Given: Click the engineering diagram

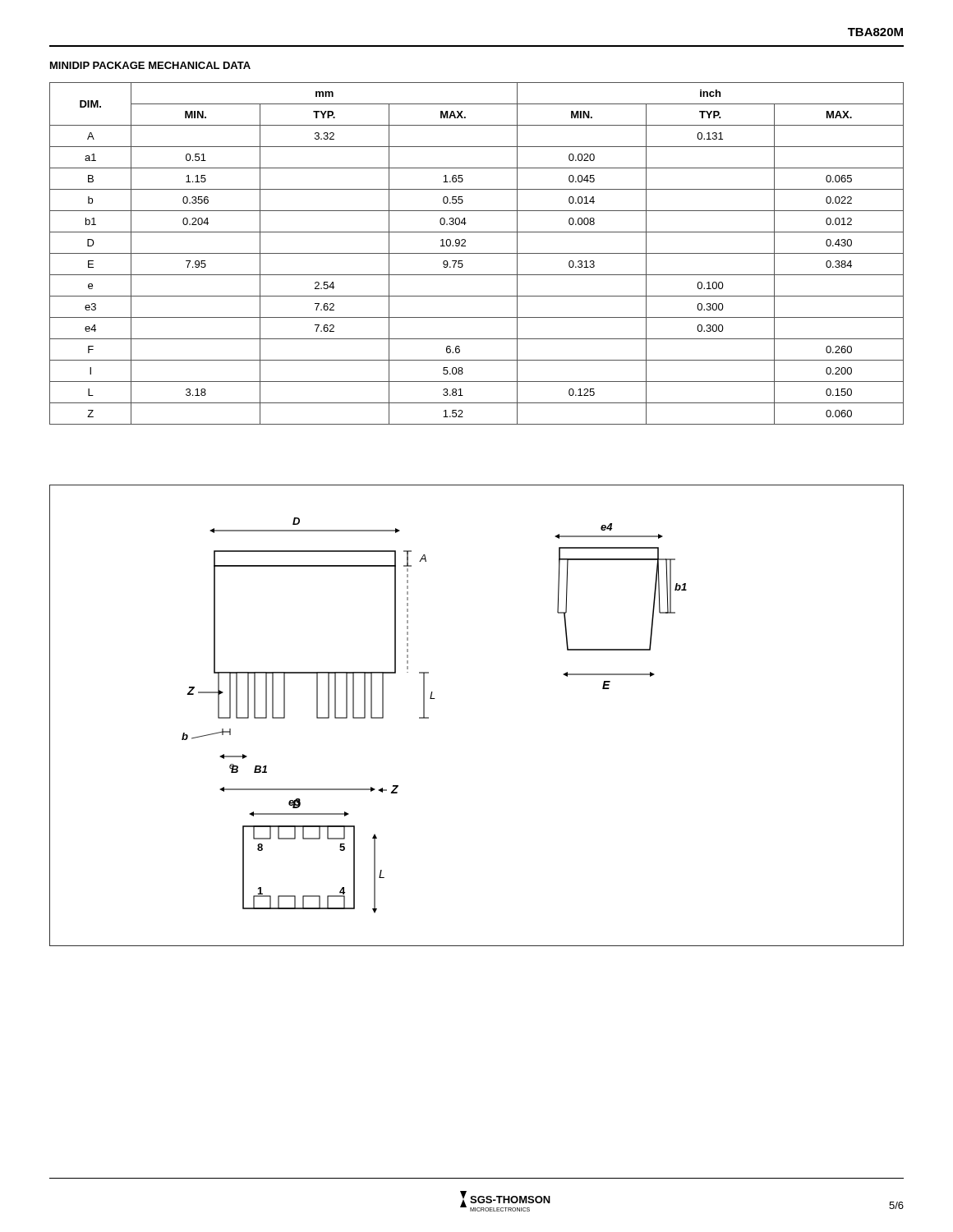Looking at the screenshot, I should tap(476, 715).
